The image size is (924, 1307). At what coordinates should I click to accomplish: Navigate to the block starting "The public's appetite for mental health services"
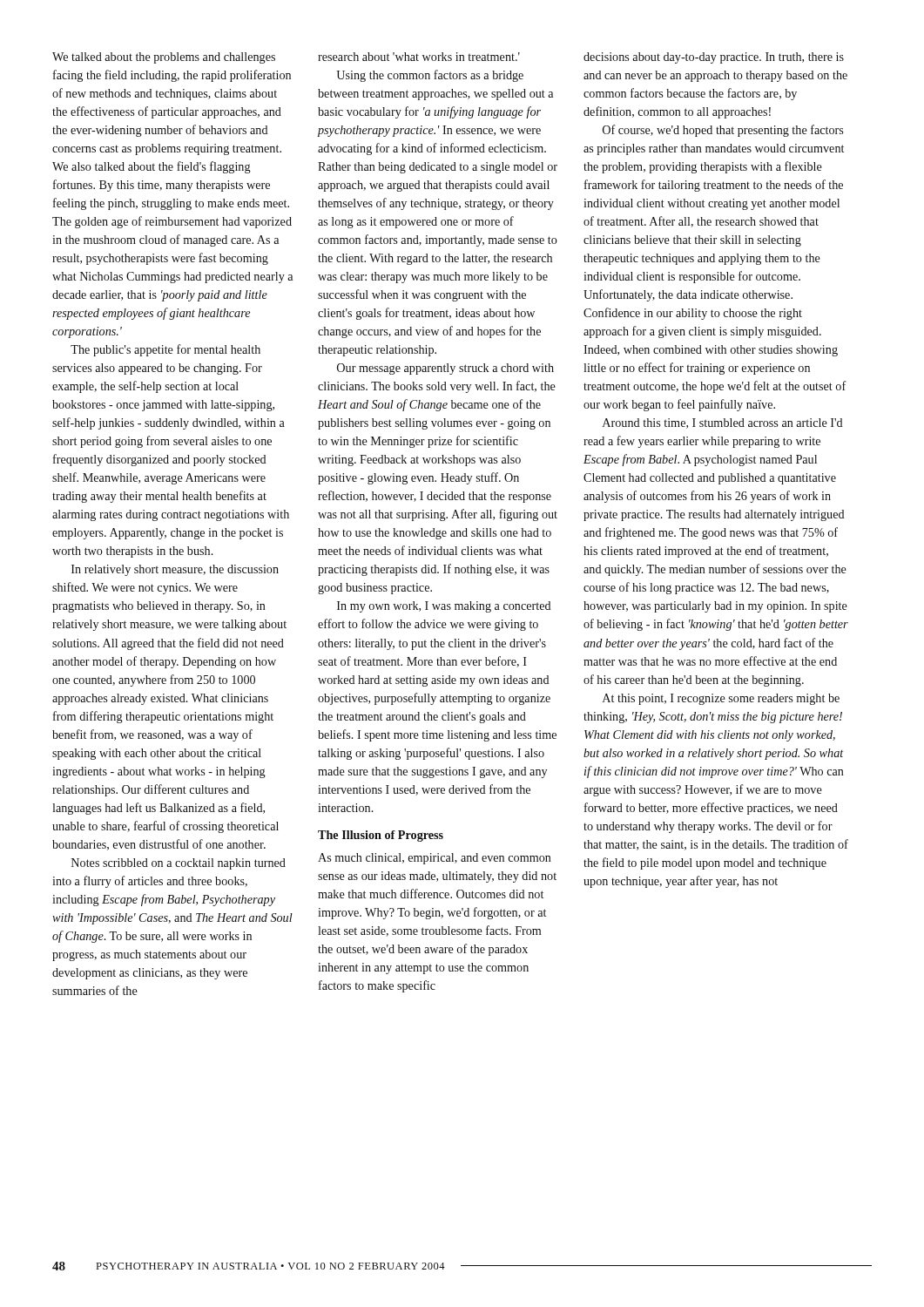pos(173,451)
